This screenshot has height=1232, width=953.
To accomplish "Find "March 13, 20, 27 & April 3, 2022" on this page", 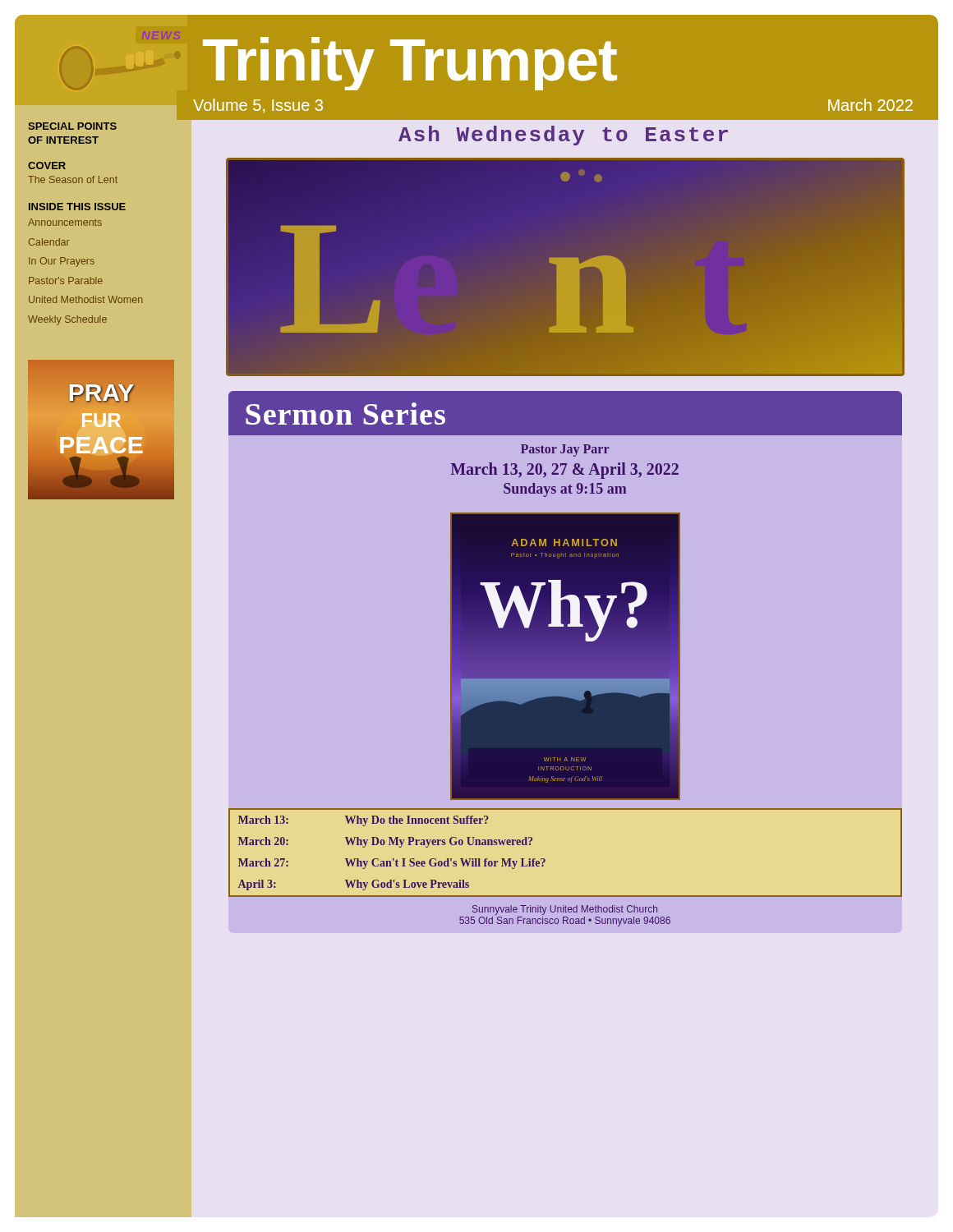I will pyautogui.click(x=565, y=469).
